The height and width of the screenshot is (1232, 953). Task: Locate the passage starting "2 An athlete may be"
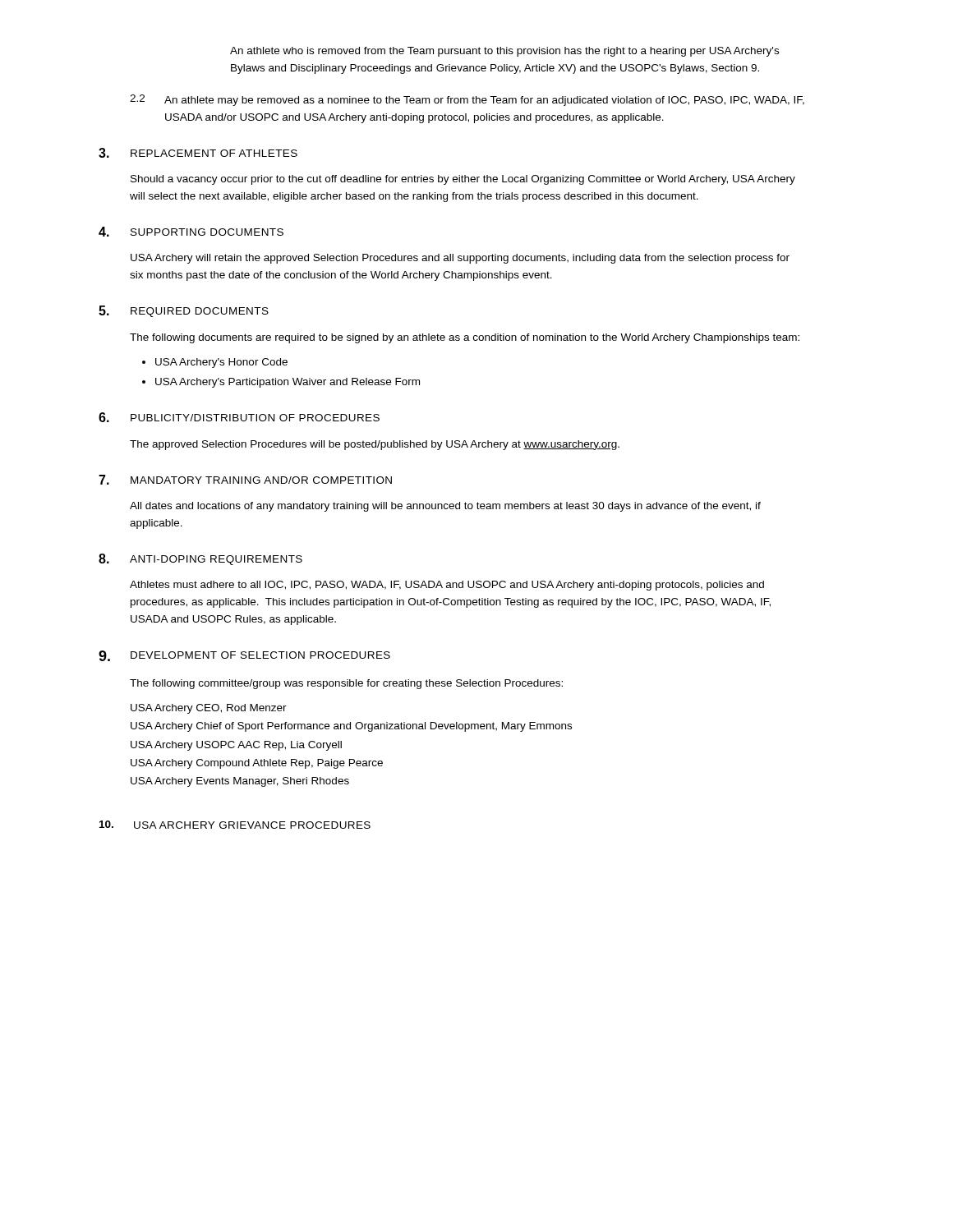coord(467,109)
